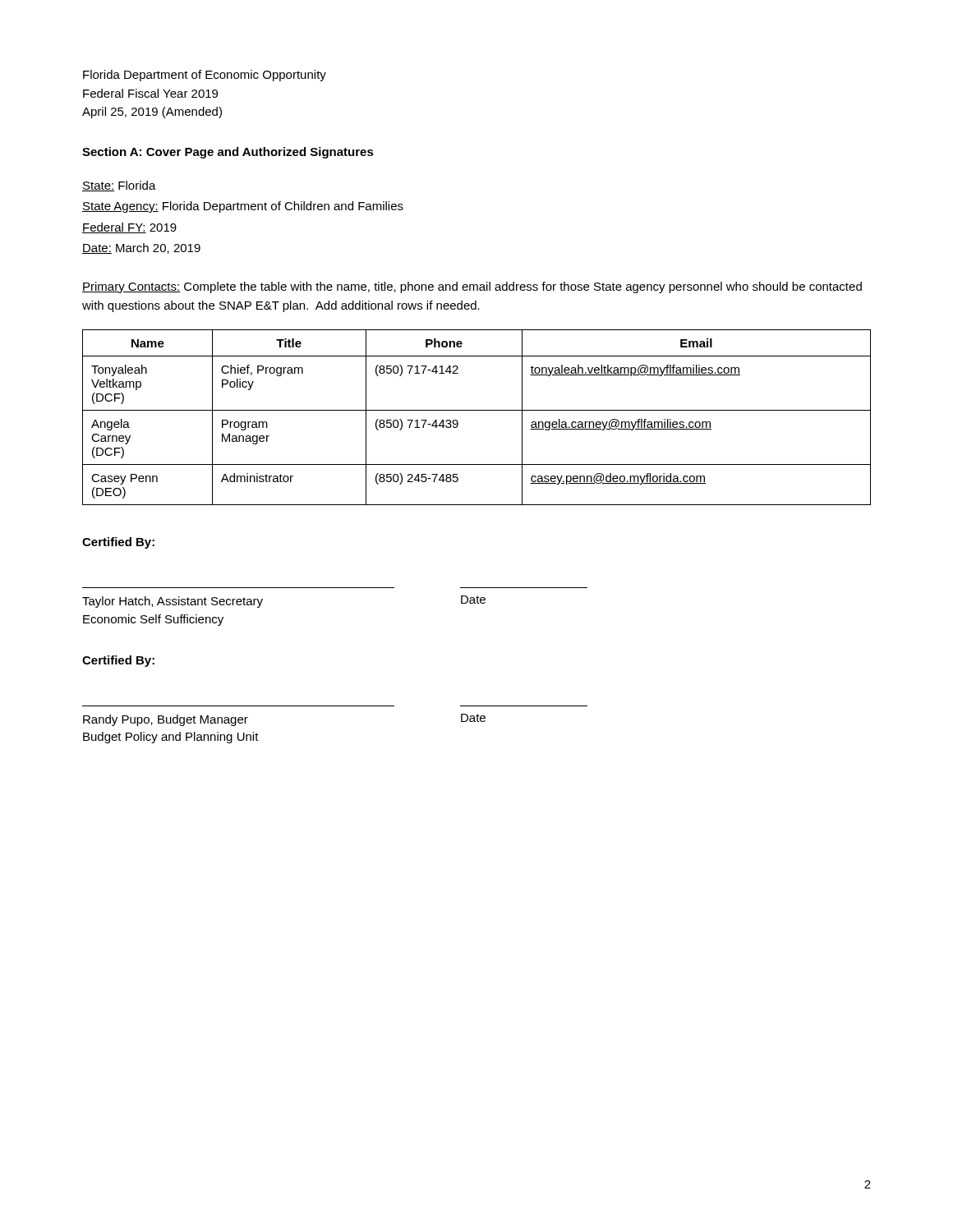Point to the region starting "Certified By: Randy Pupo, Budget Manager Budget"

point(476,699)
